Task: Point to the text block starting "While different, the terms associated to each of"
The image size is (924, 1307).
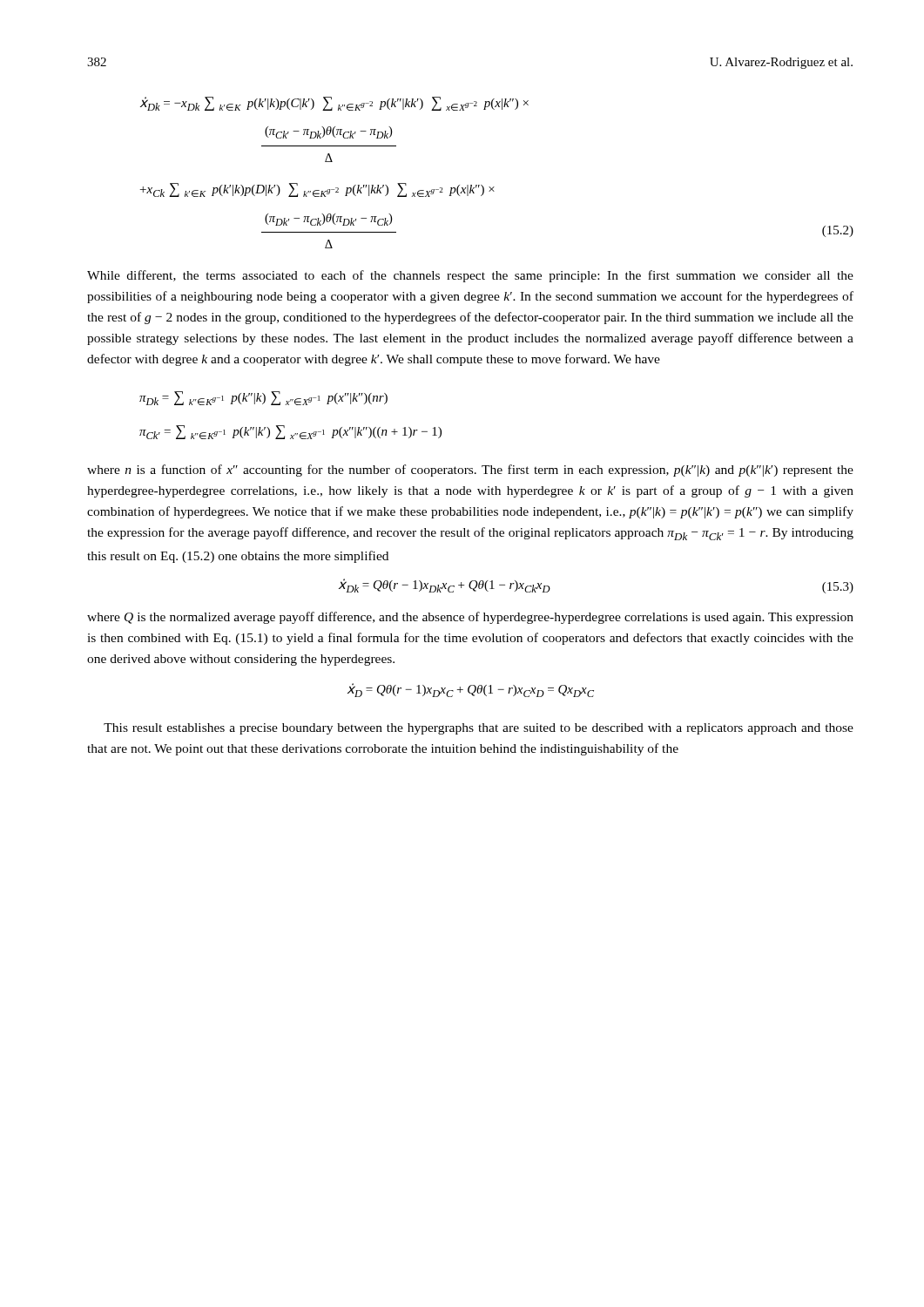Action: coord(470,316)
